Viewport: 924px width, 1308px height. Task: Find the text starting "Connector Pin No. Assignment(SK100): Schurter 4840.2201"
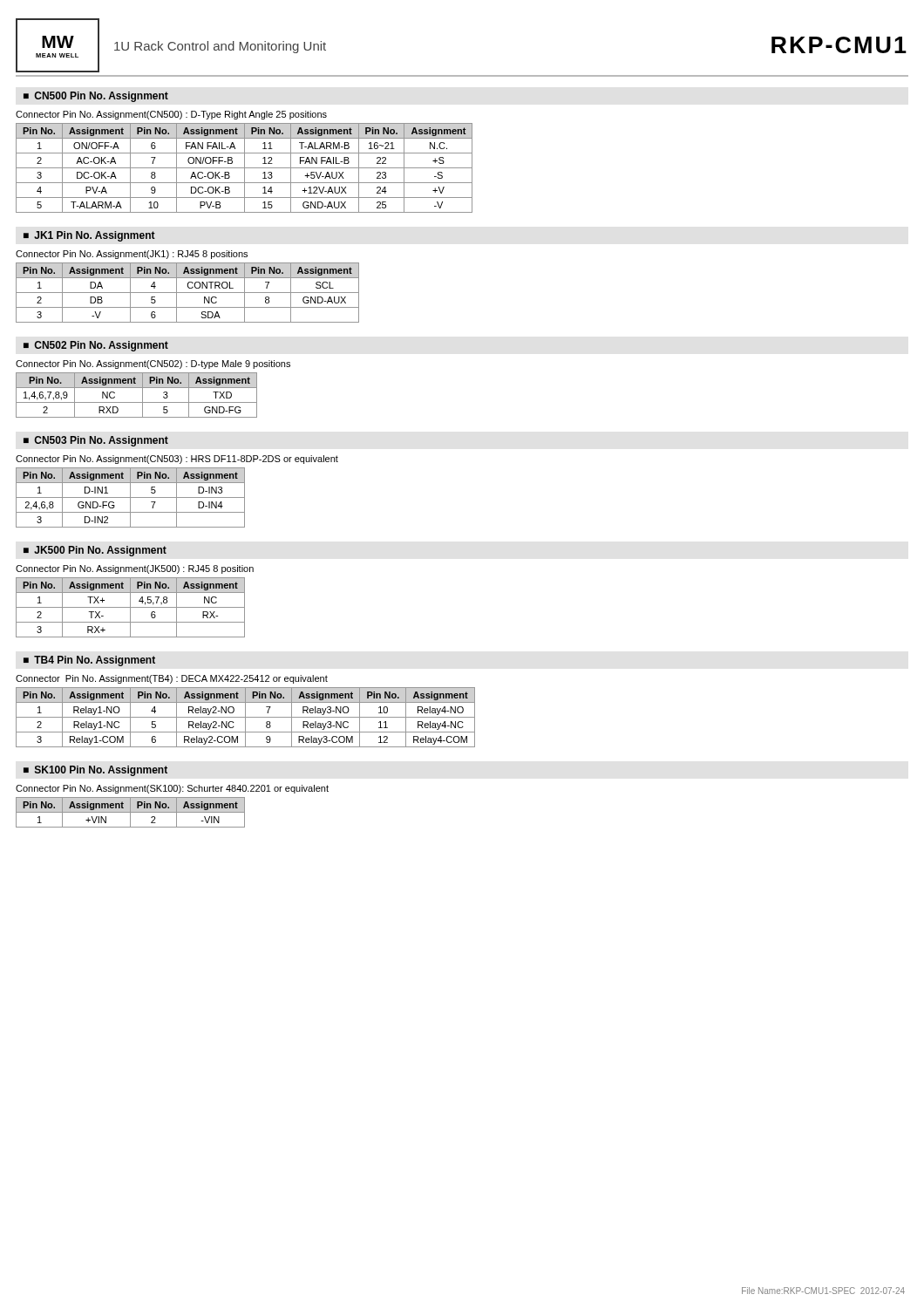(x=172, y=788)
